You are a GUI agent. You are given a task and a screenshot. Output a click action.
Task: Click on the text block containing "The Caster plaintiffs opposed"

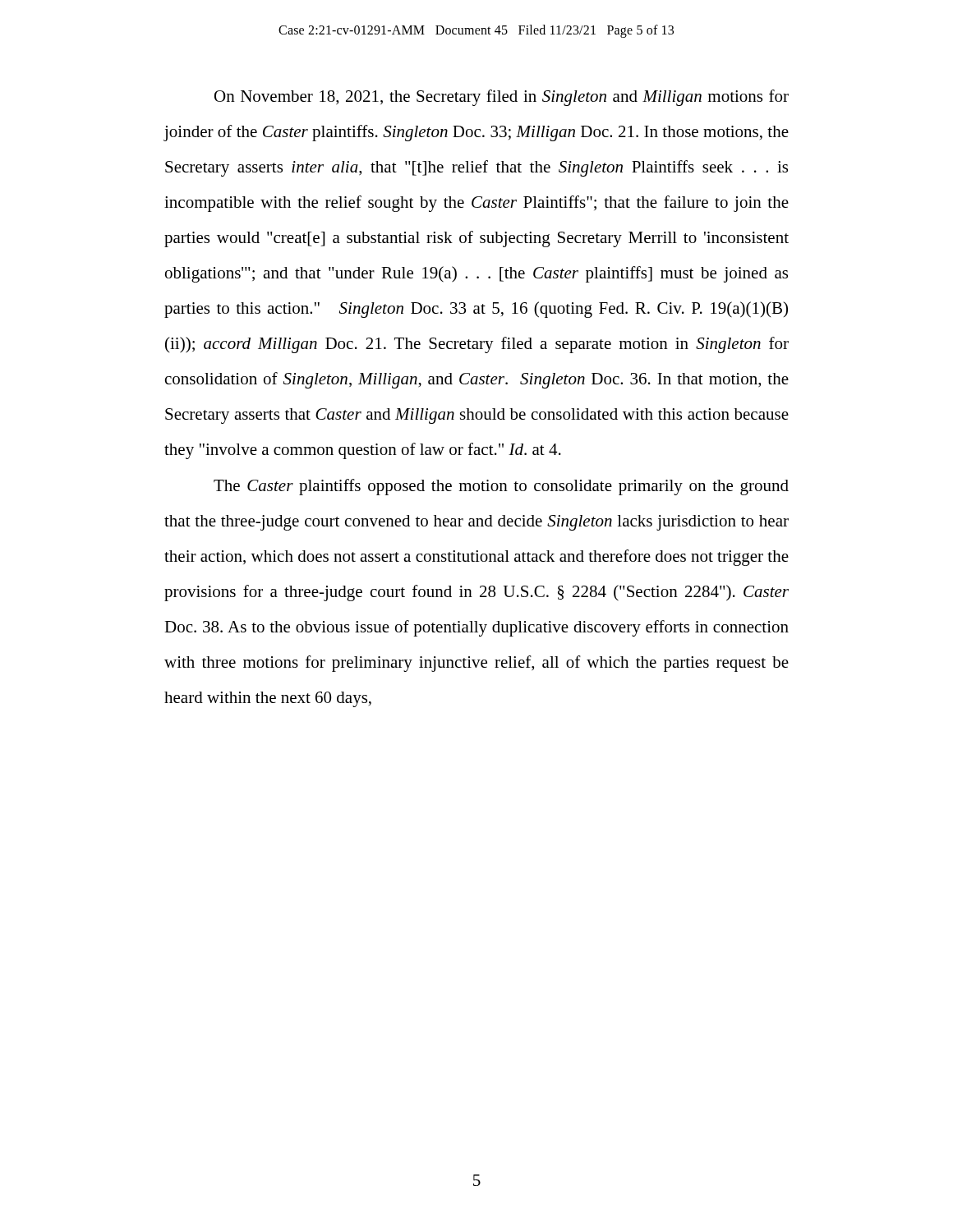[476, 591]
